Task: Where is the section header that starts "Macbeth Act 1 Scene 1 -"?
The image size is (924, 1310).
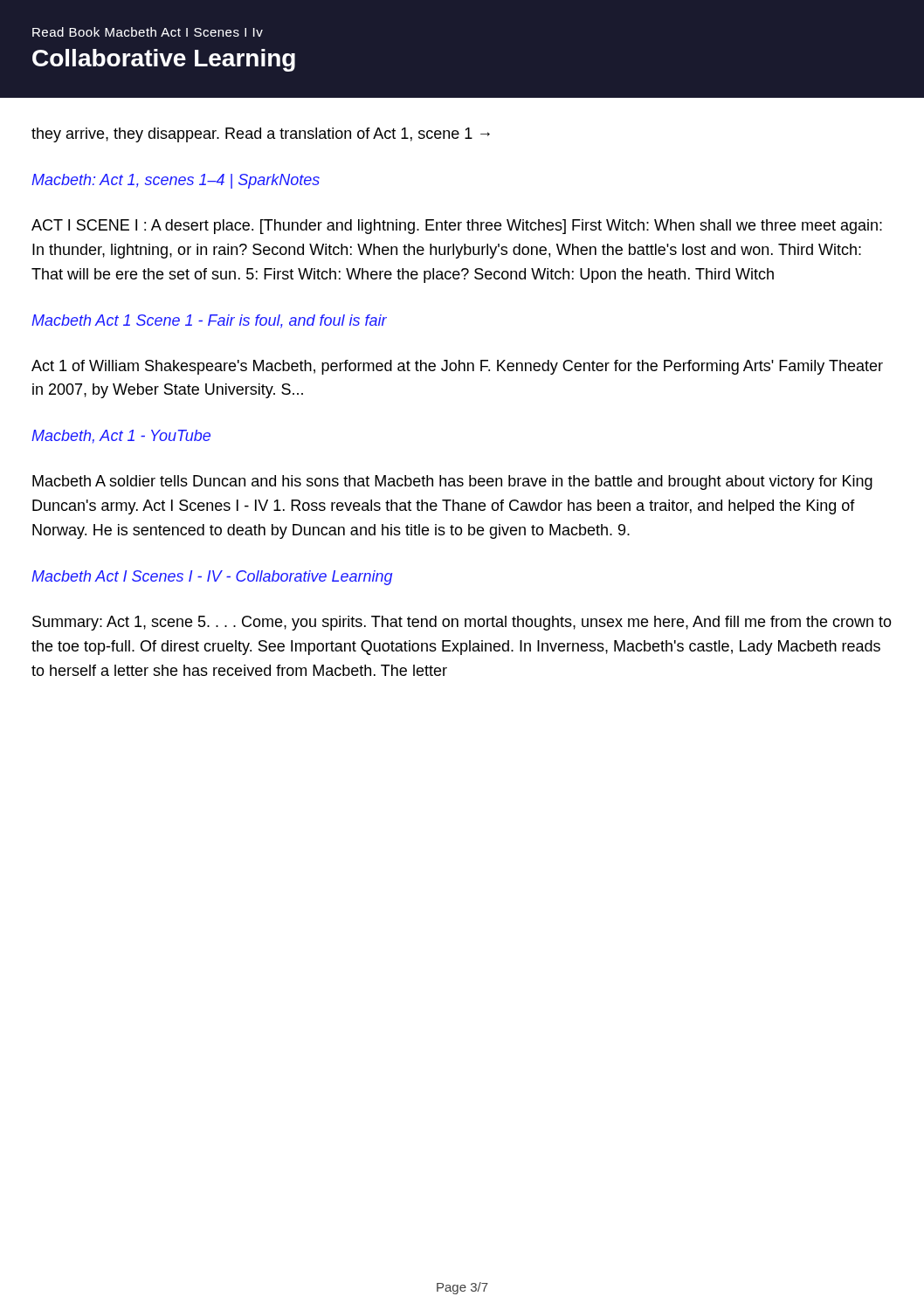Action: pos(209,321)
